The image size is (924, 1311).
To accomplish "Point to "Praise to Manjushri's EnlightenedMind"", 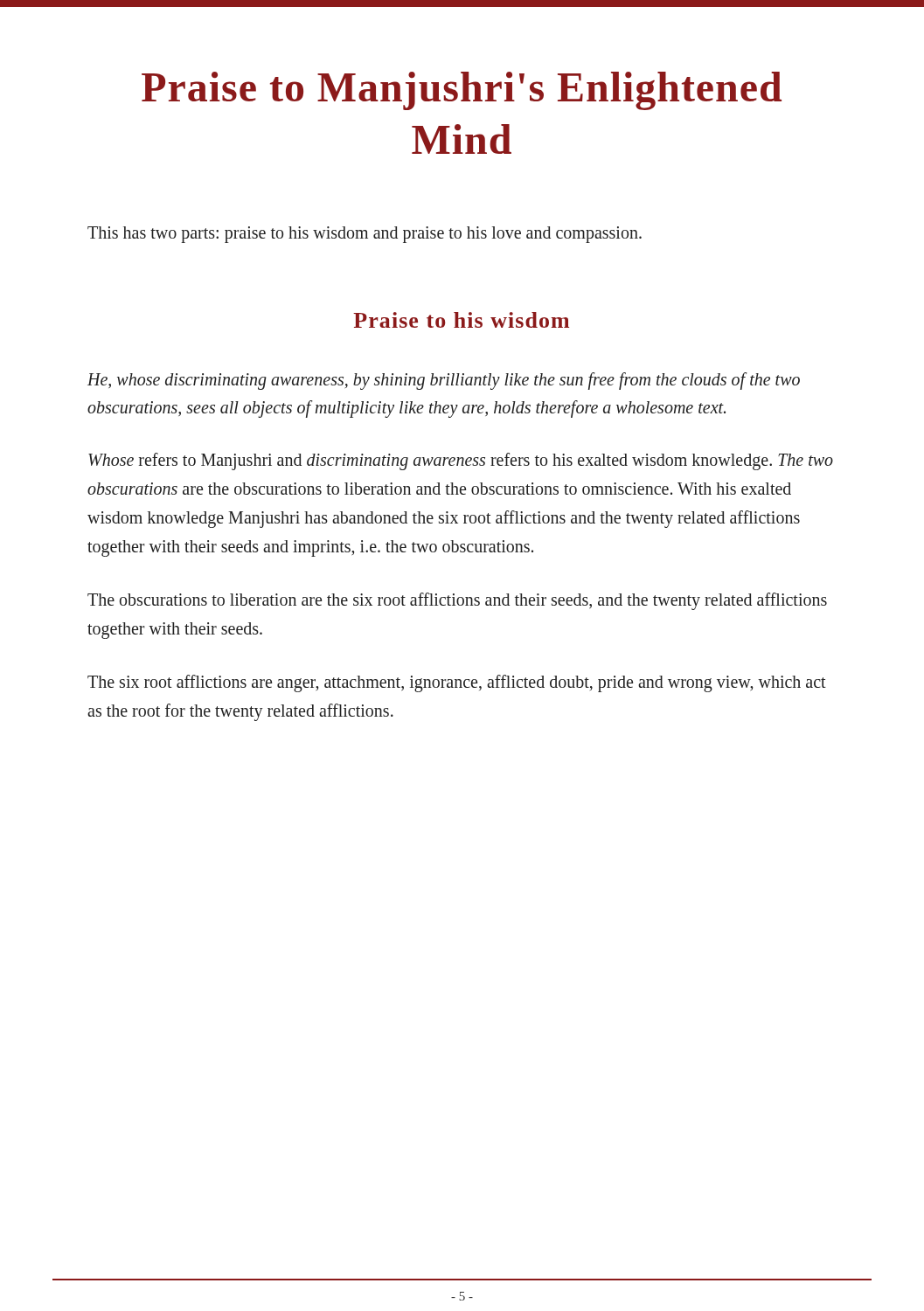I will 462,114.
